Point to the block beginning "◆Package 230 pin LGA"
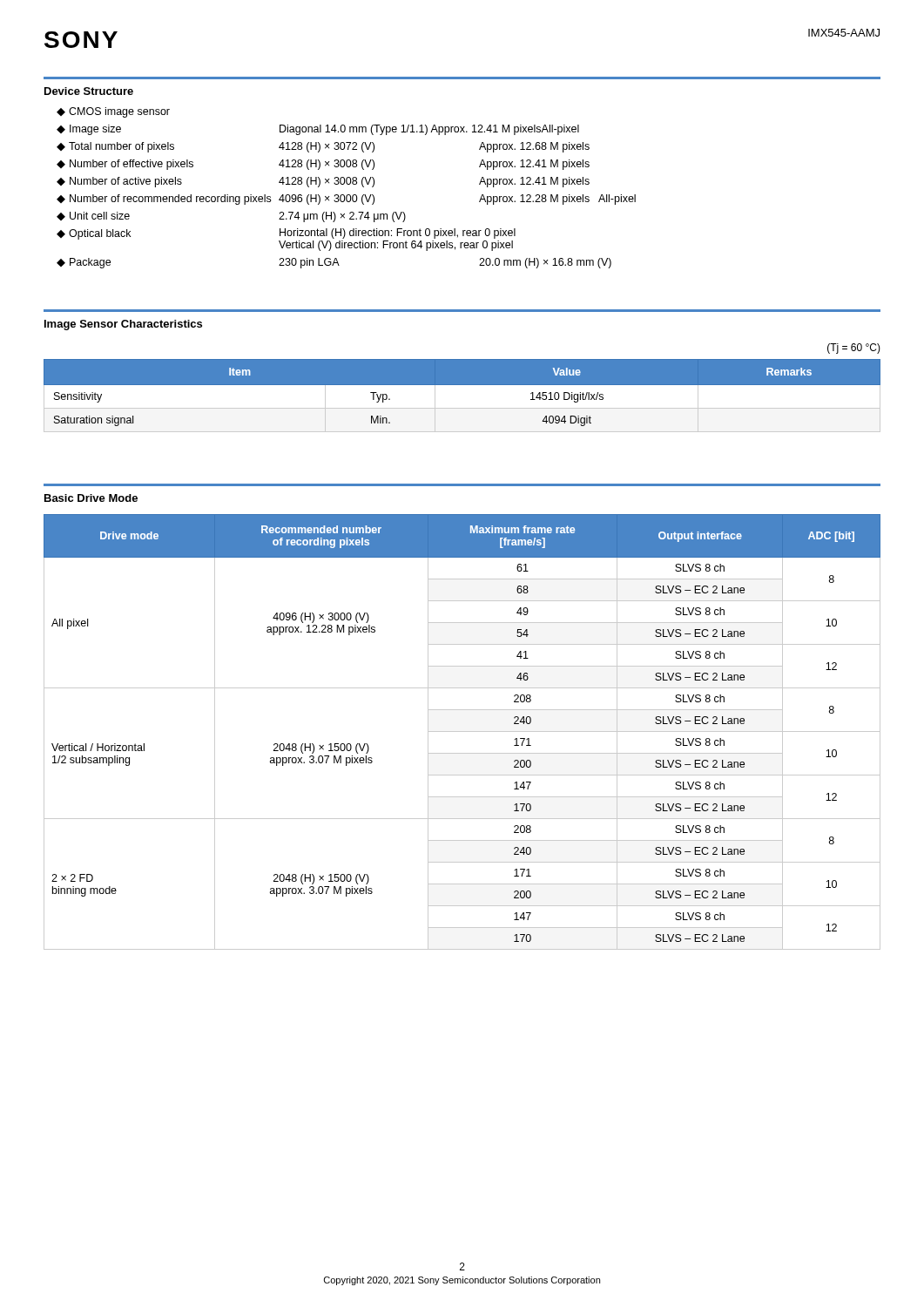 469,262
